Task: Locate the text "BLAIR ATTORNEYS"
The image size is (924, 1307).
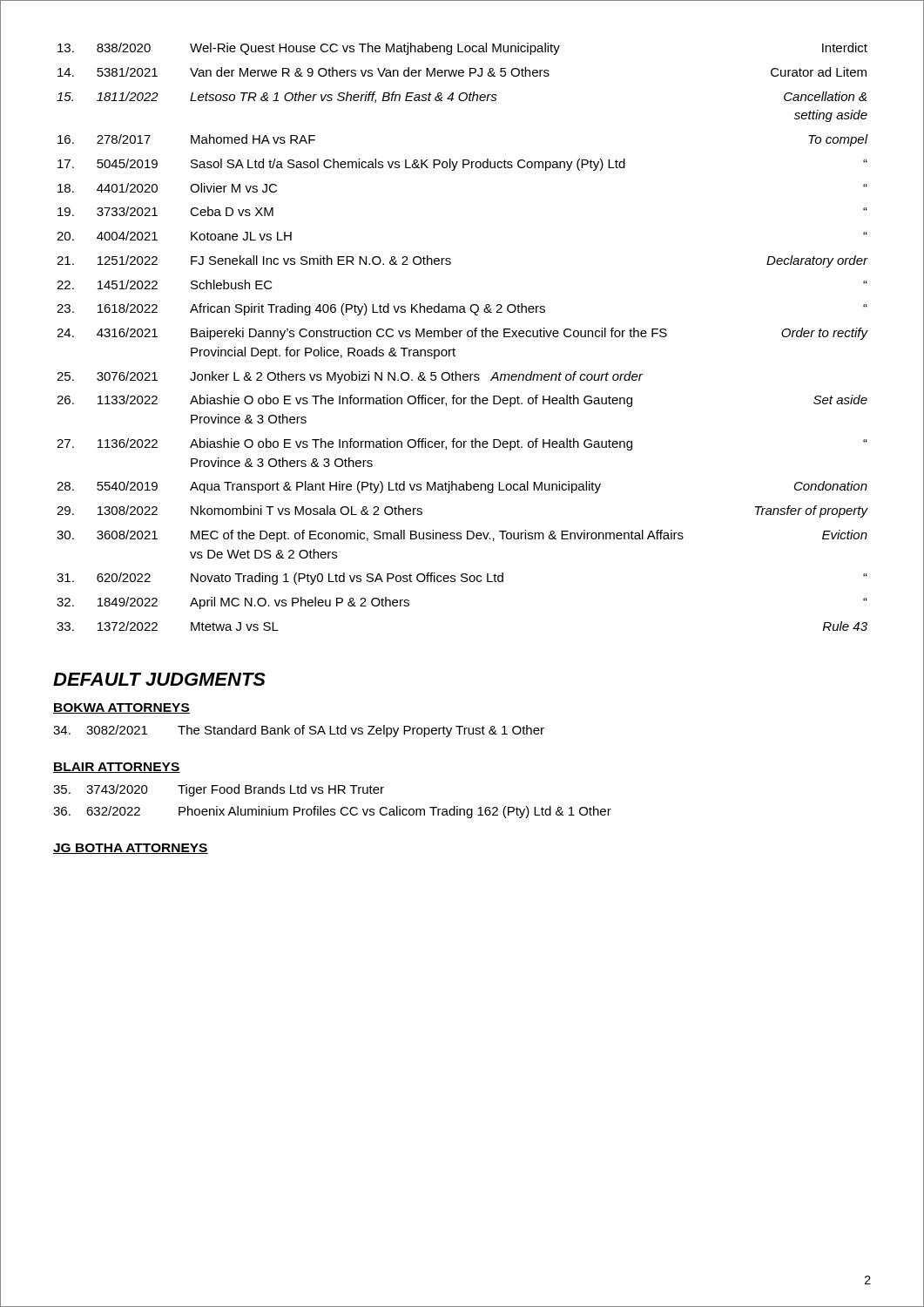Action: (116, 766)
